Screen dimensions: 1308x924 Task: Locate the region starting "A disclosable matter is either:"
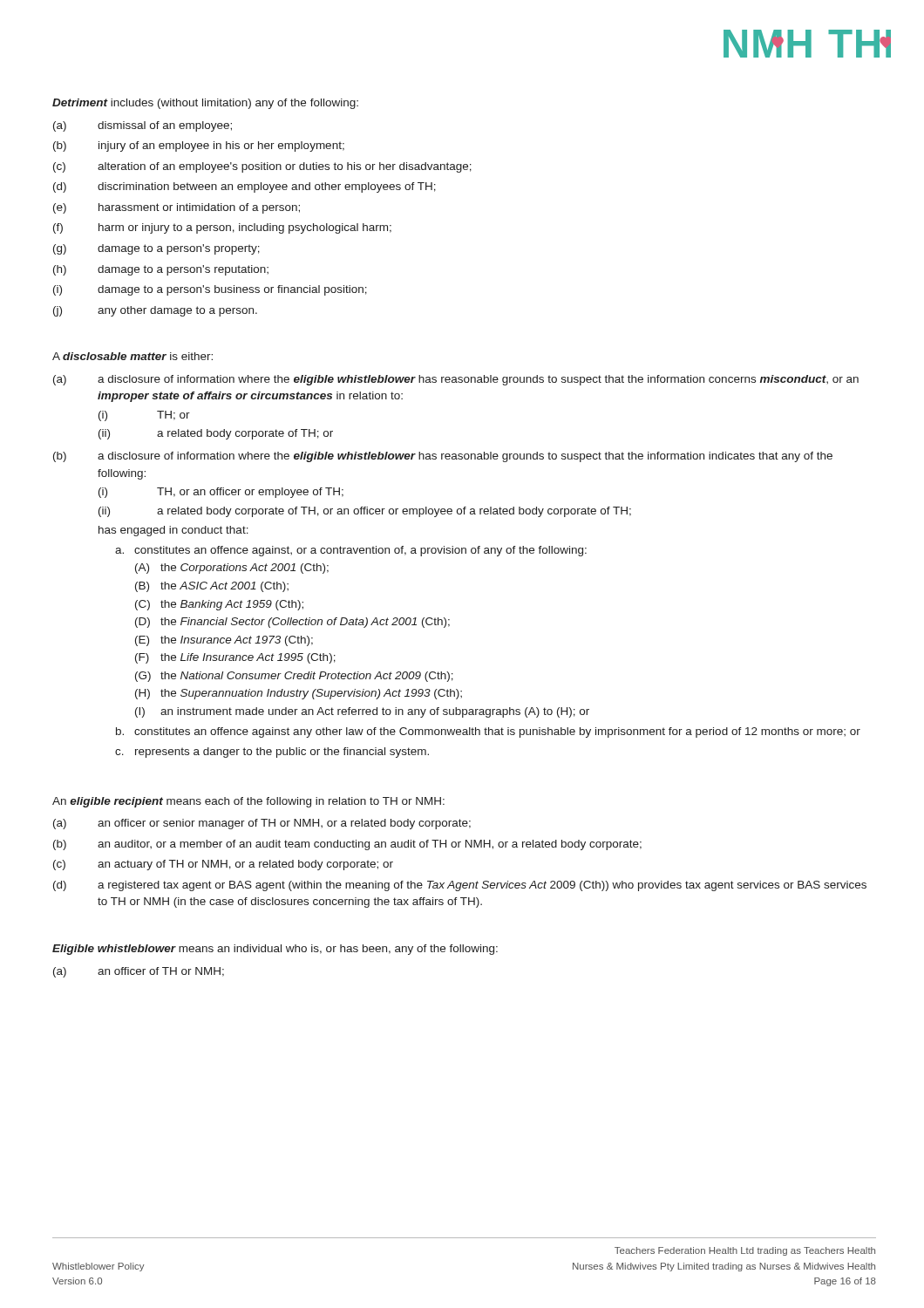click(133, 356)
